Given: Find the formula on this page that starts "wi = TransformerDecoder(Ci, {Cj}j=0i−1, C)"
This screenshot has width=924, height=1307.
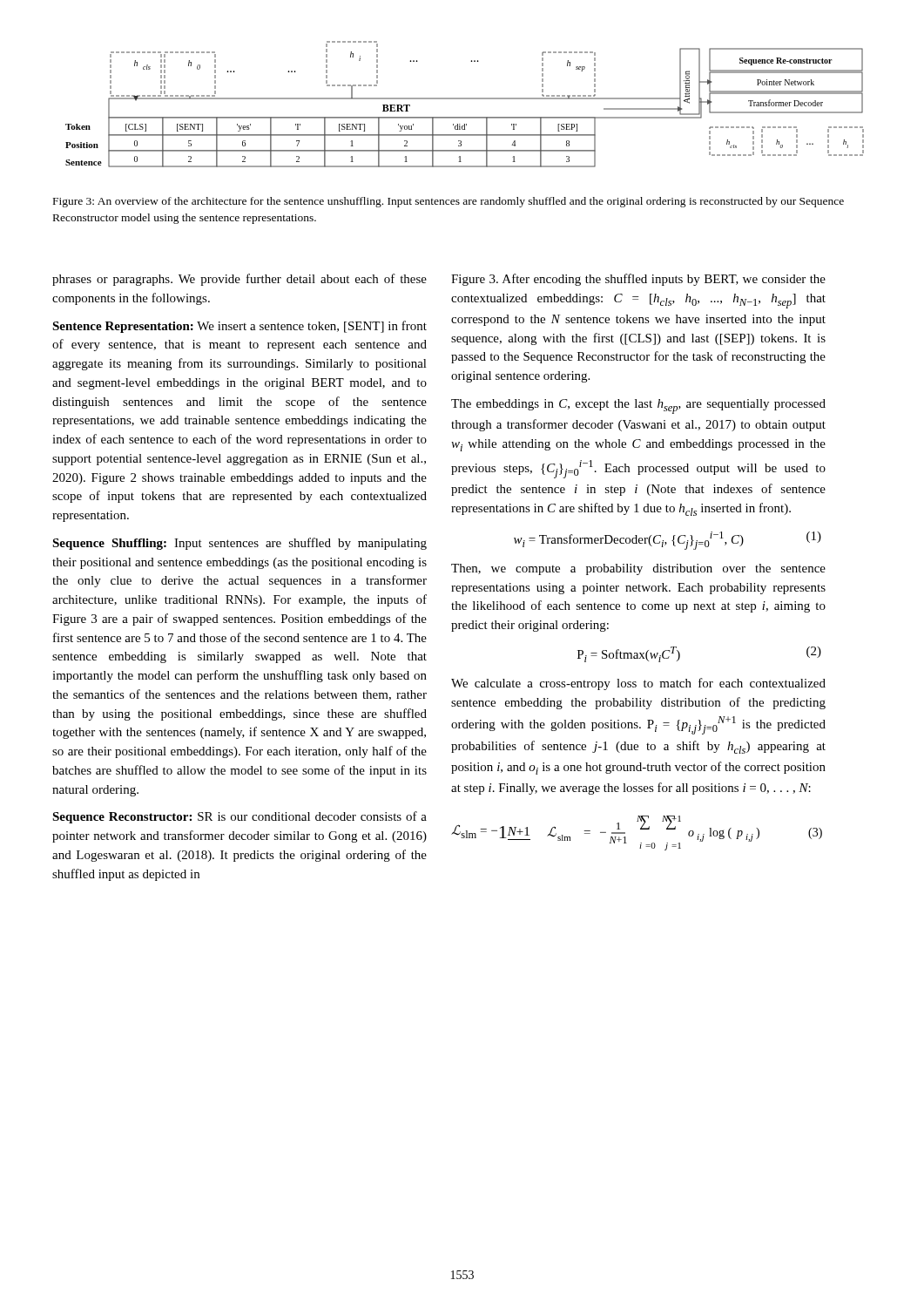Looking at the screenshot, I should pos(667,539).
